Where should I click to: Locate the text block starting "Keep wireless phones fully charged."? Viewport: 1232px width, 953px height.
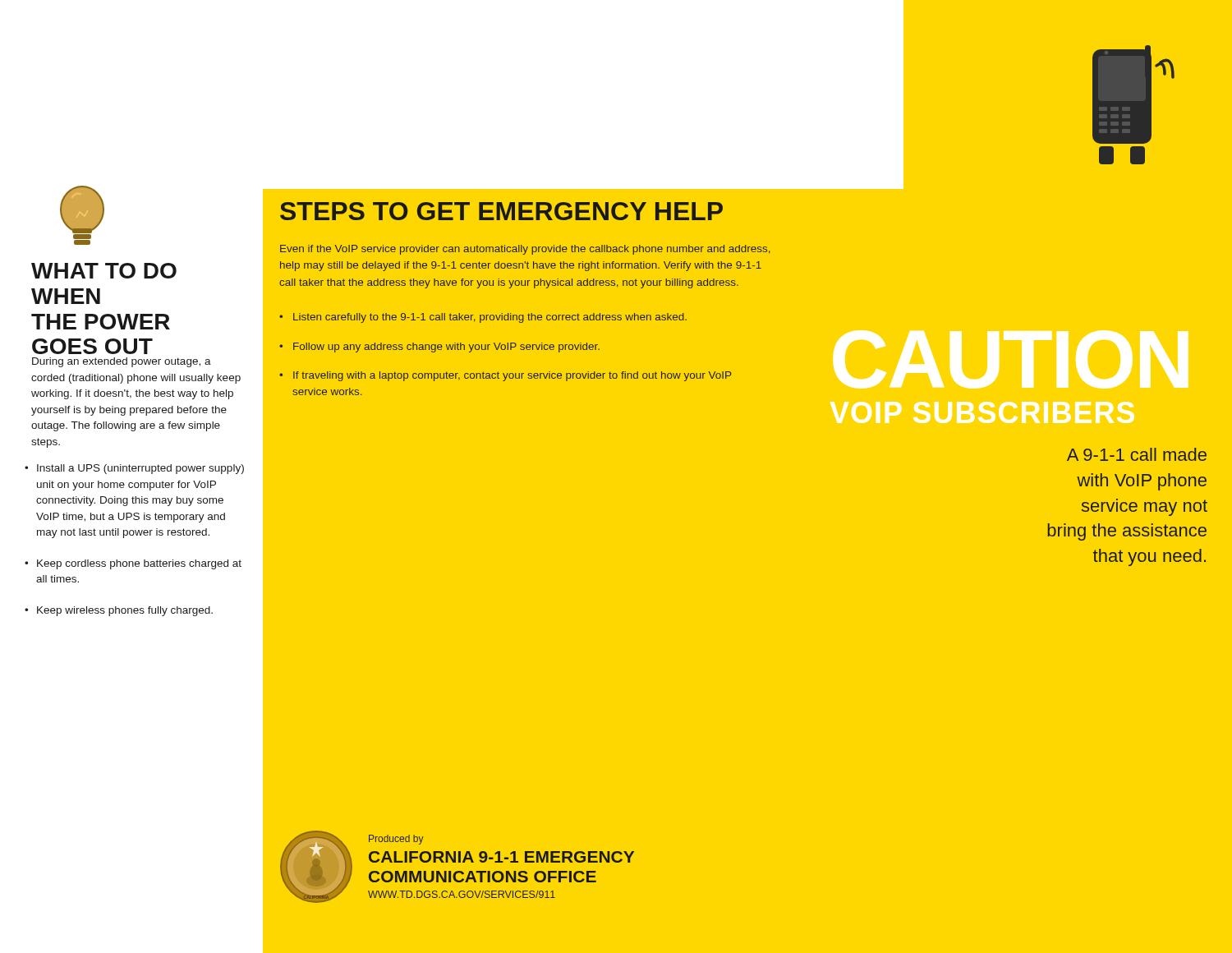[x=125, y=610]
